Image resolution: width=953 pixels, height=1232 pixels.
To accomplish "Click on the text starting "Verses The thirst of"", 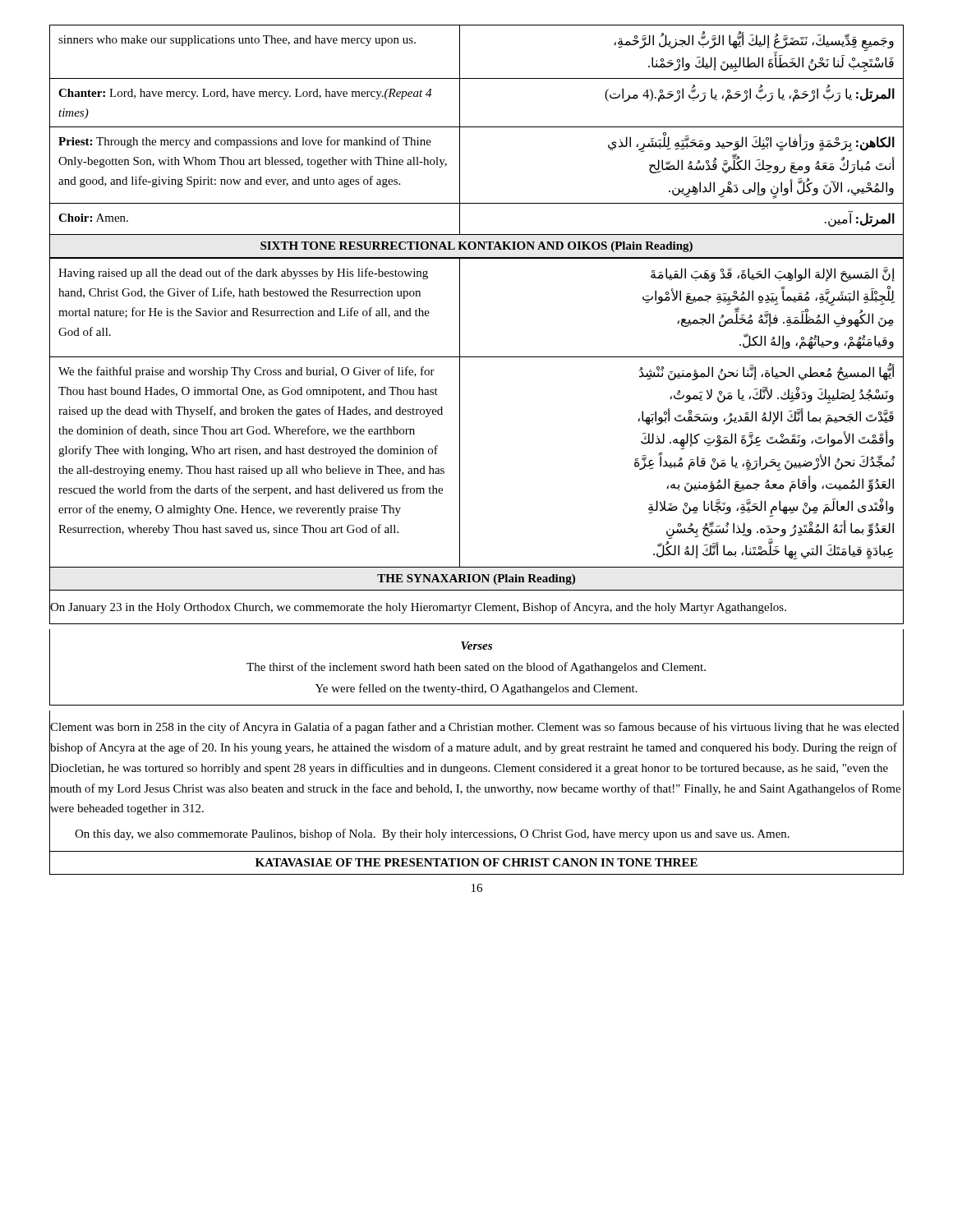I will coord(476,667).
